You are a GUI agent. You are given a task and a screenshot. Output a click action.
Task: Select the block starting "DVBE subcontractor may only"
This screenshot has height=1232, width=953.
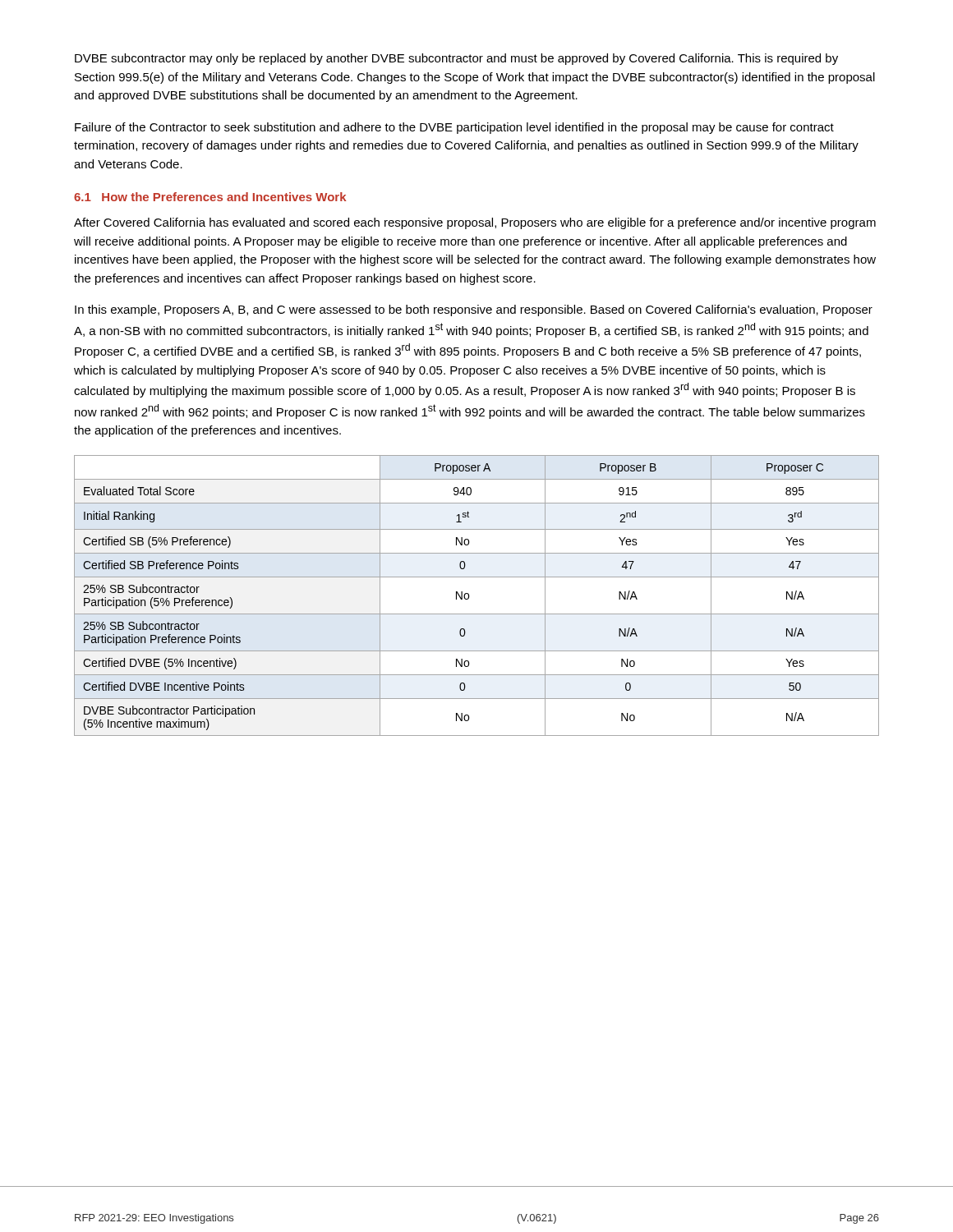point(475,76)
